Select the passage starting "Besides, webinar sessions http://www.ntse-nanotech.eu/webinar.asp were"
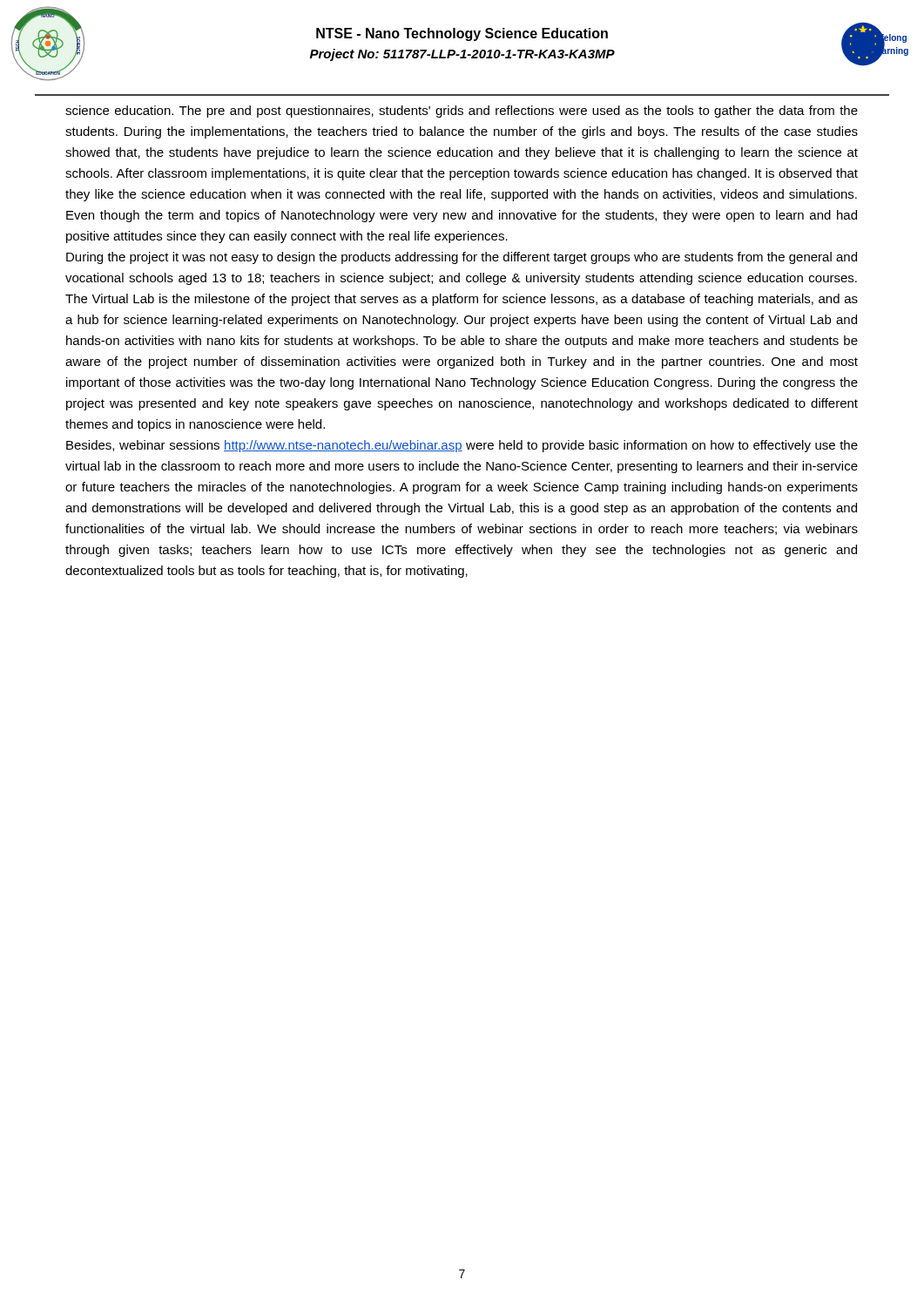This screenshot has width=924, height=1307. point(462,508)
